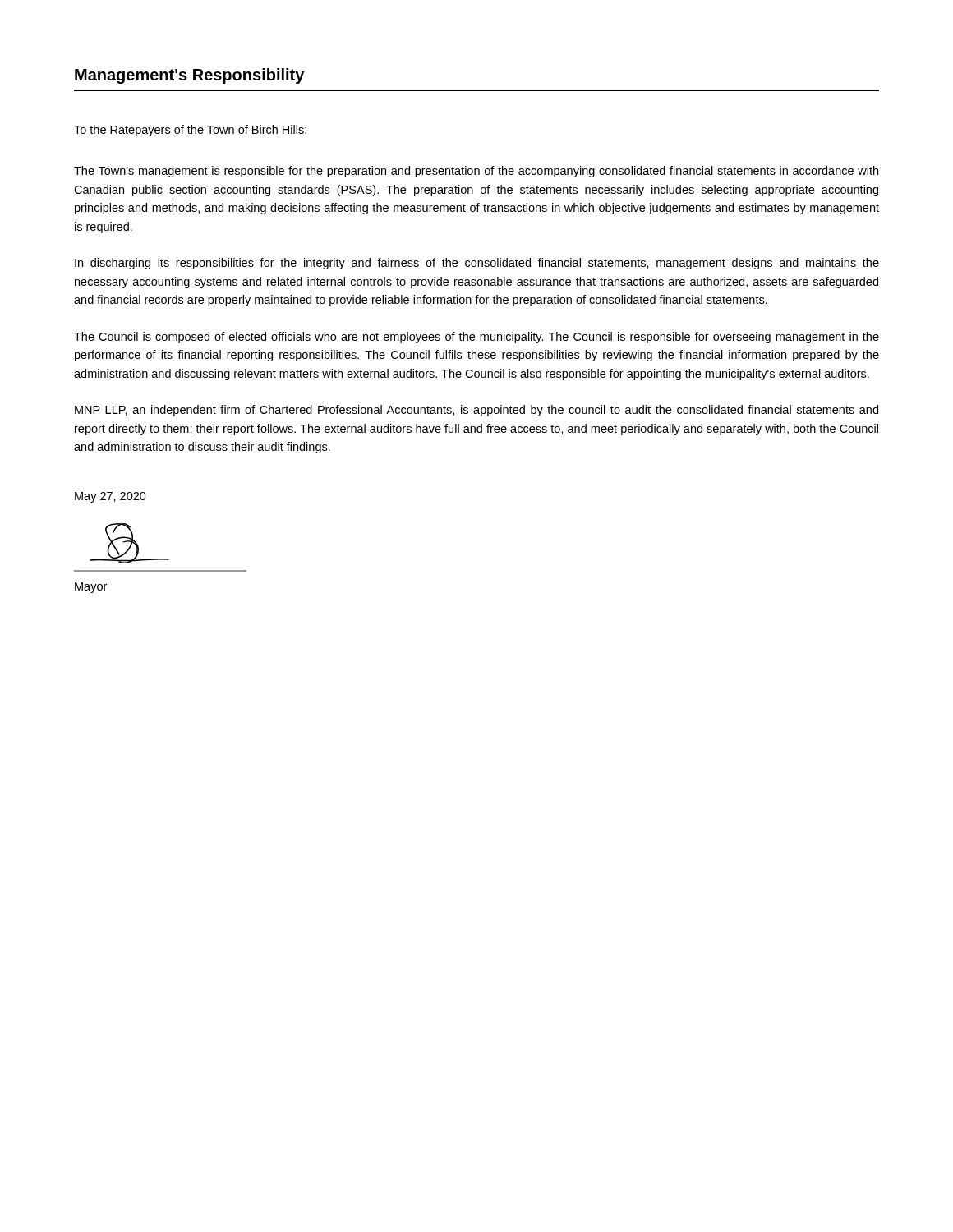953x1232 pixels.
Task: Find the element starting "The Town's management is responsible for"
Action: pos(476,199)
